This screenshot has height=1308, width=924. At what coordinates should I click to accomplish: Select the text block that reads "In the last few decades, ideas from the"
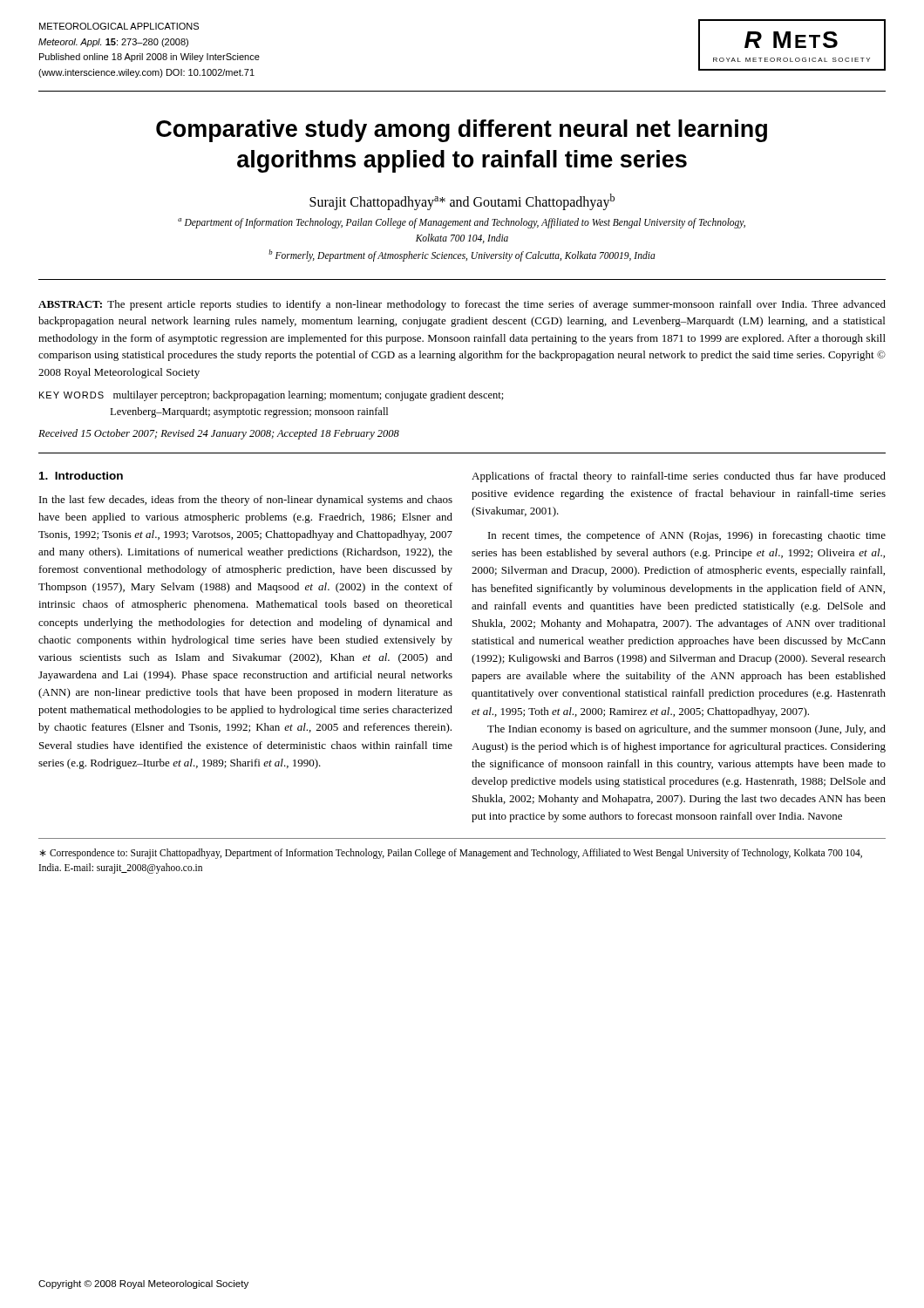coord(245,631)
